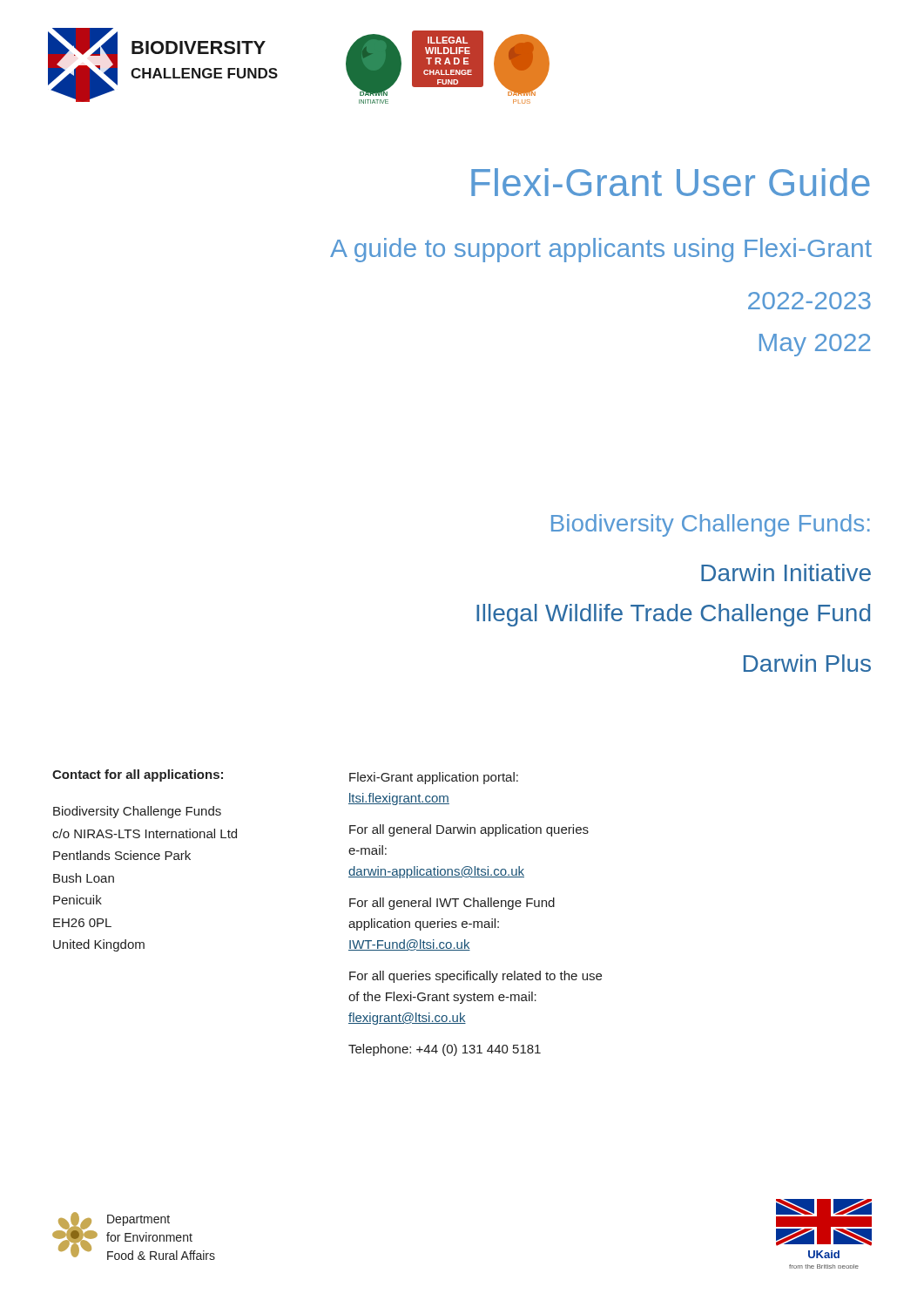Image resolution: width=924 pixels, height=1307 pixels.
Task: Locate the text containing "Biodiversity Challenge Funds:"
Action: [711, 525]
